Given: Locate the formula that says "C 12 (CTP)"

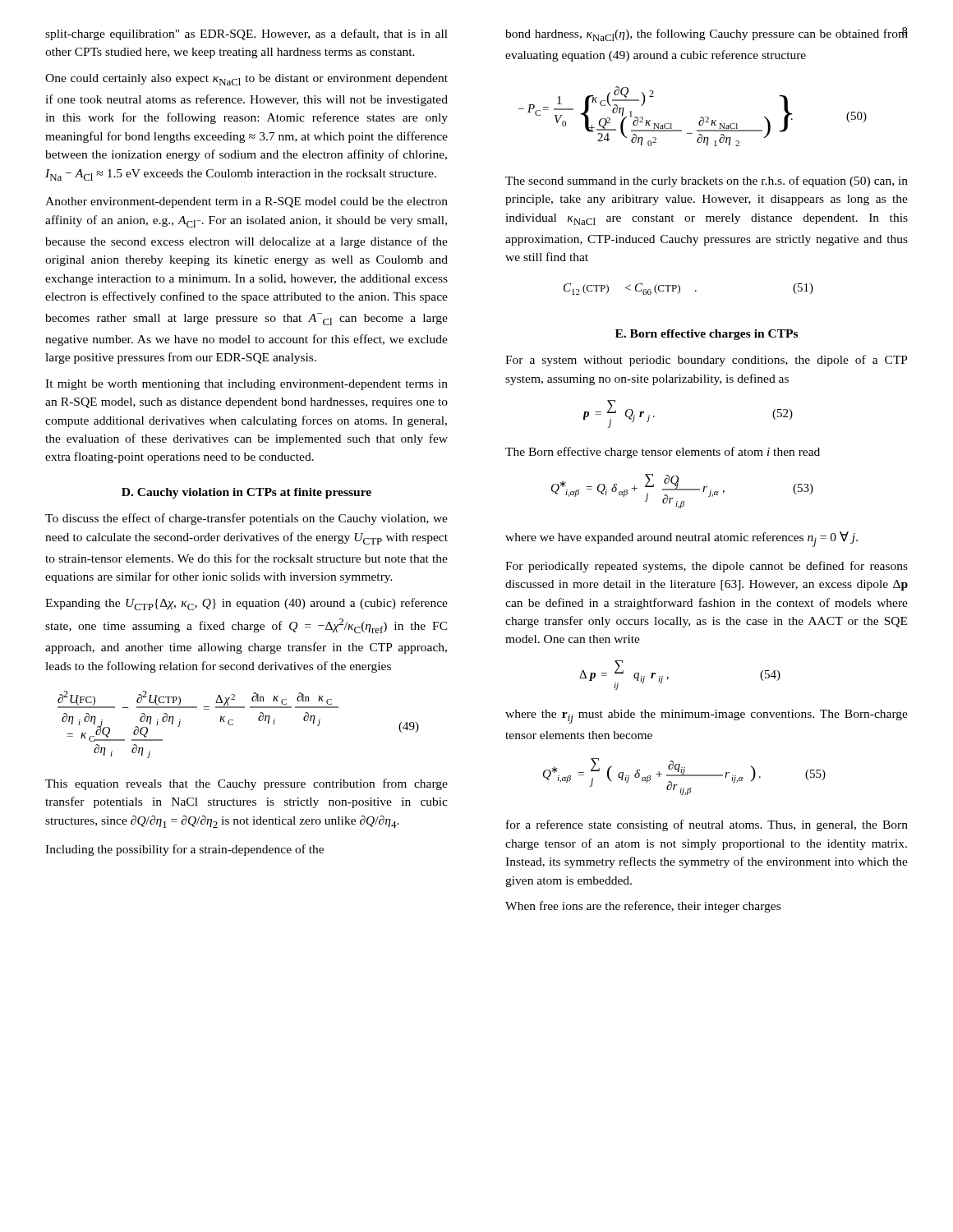Looking at the screenshot, I should (x=707, y=291).
